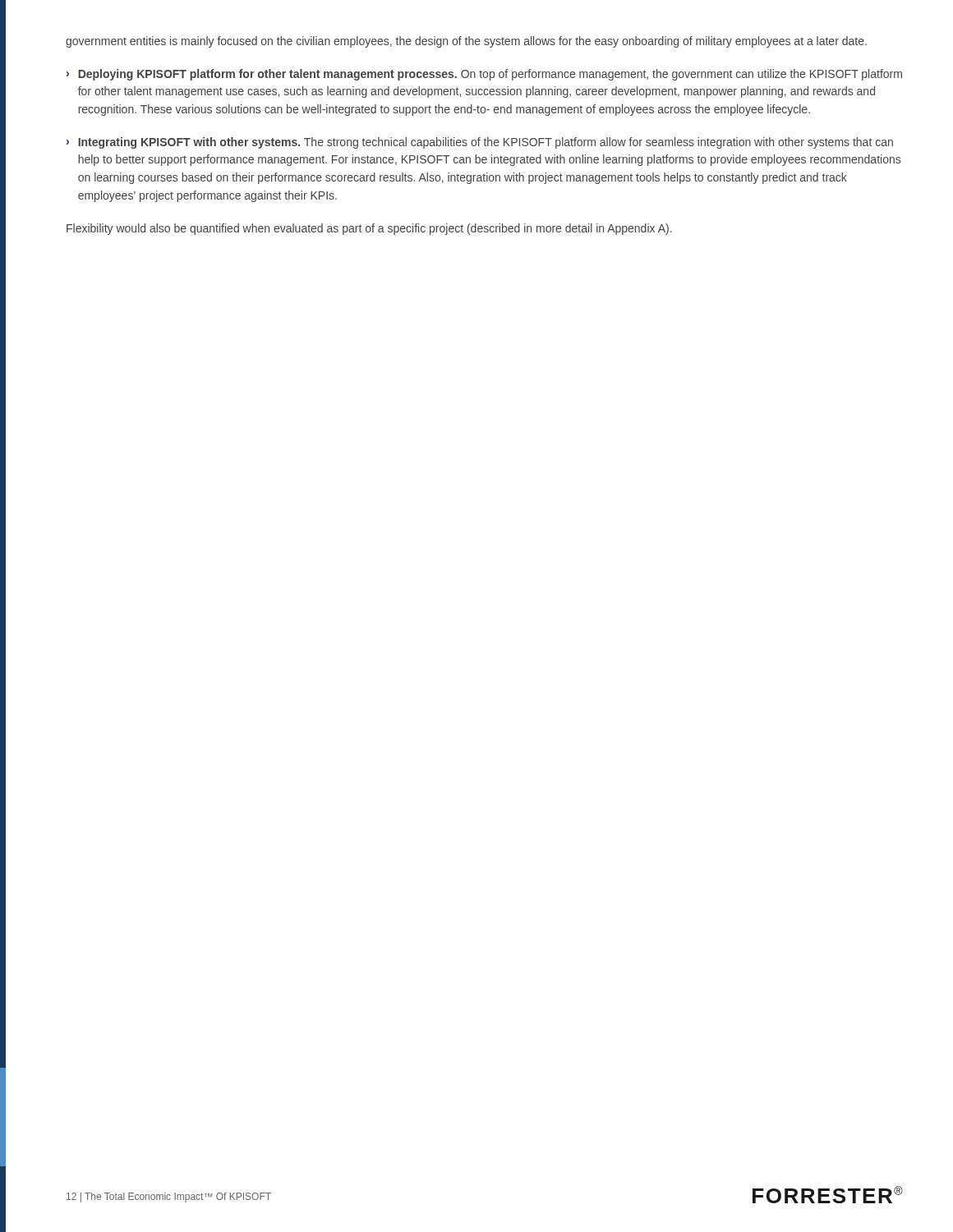
Task: Find the block on this page that starts "› Integrating KPISOFT with"
Action: point(485,169)
